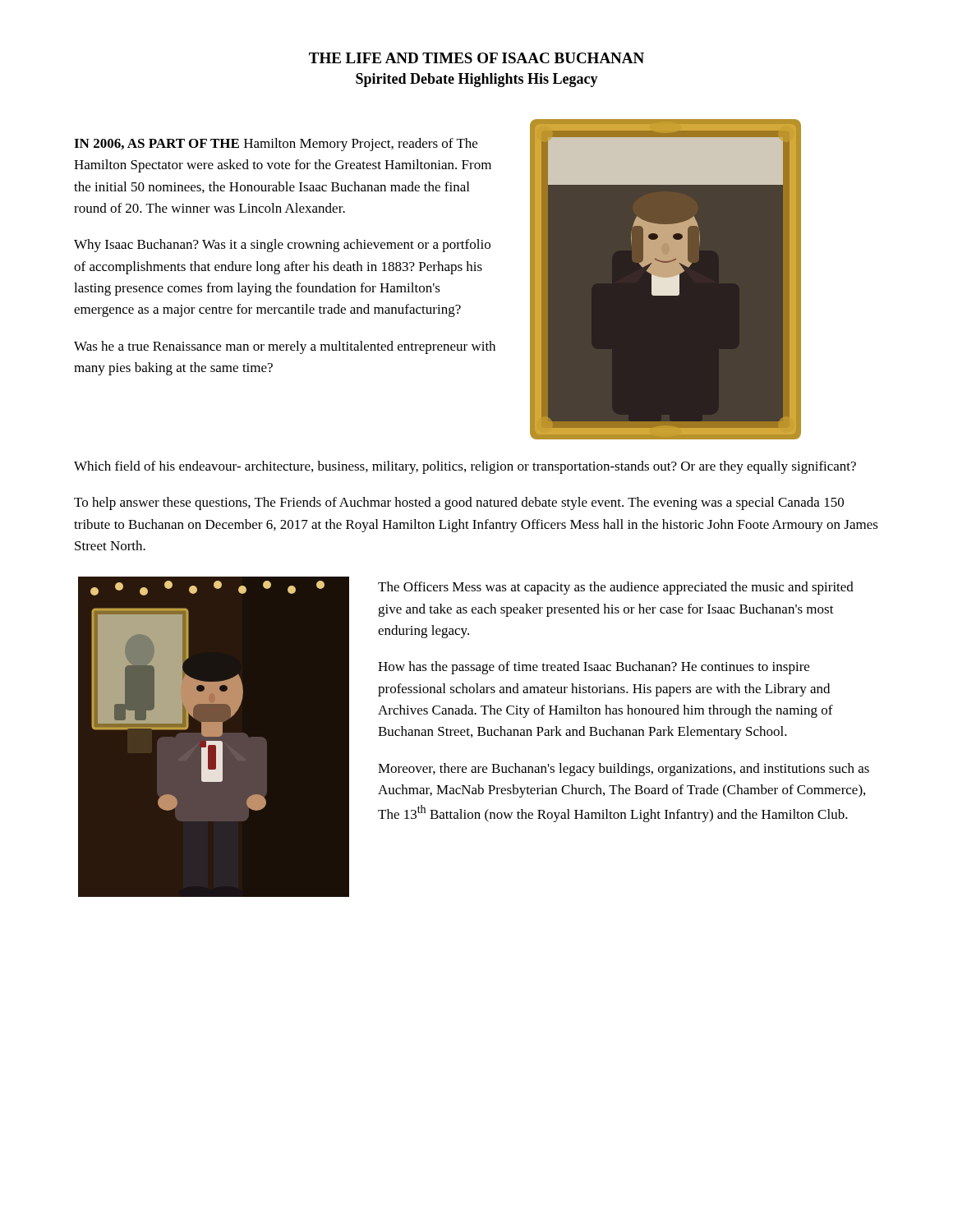Viewport: 953px width, 1232px height.
Task: Select the text block with the text "Why Isaac Buchanan?"
Action: [x=282, y=277]
